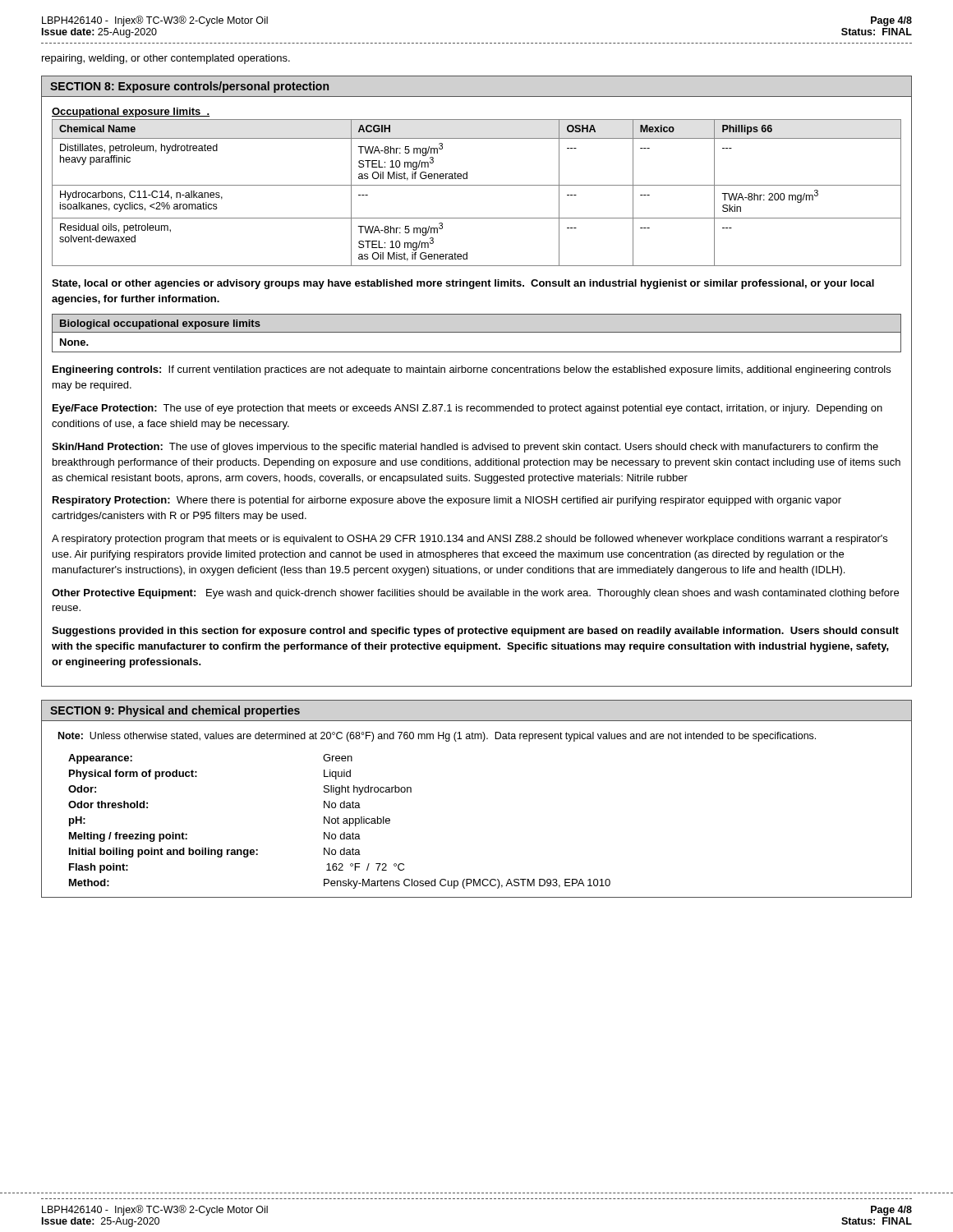Image resolution: width=953 pixels, height=1232 pixels.
Task: Click on the text block starting "Skin/Hand Protection: The use of gloves"
Action: [476, 462]
